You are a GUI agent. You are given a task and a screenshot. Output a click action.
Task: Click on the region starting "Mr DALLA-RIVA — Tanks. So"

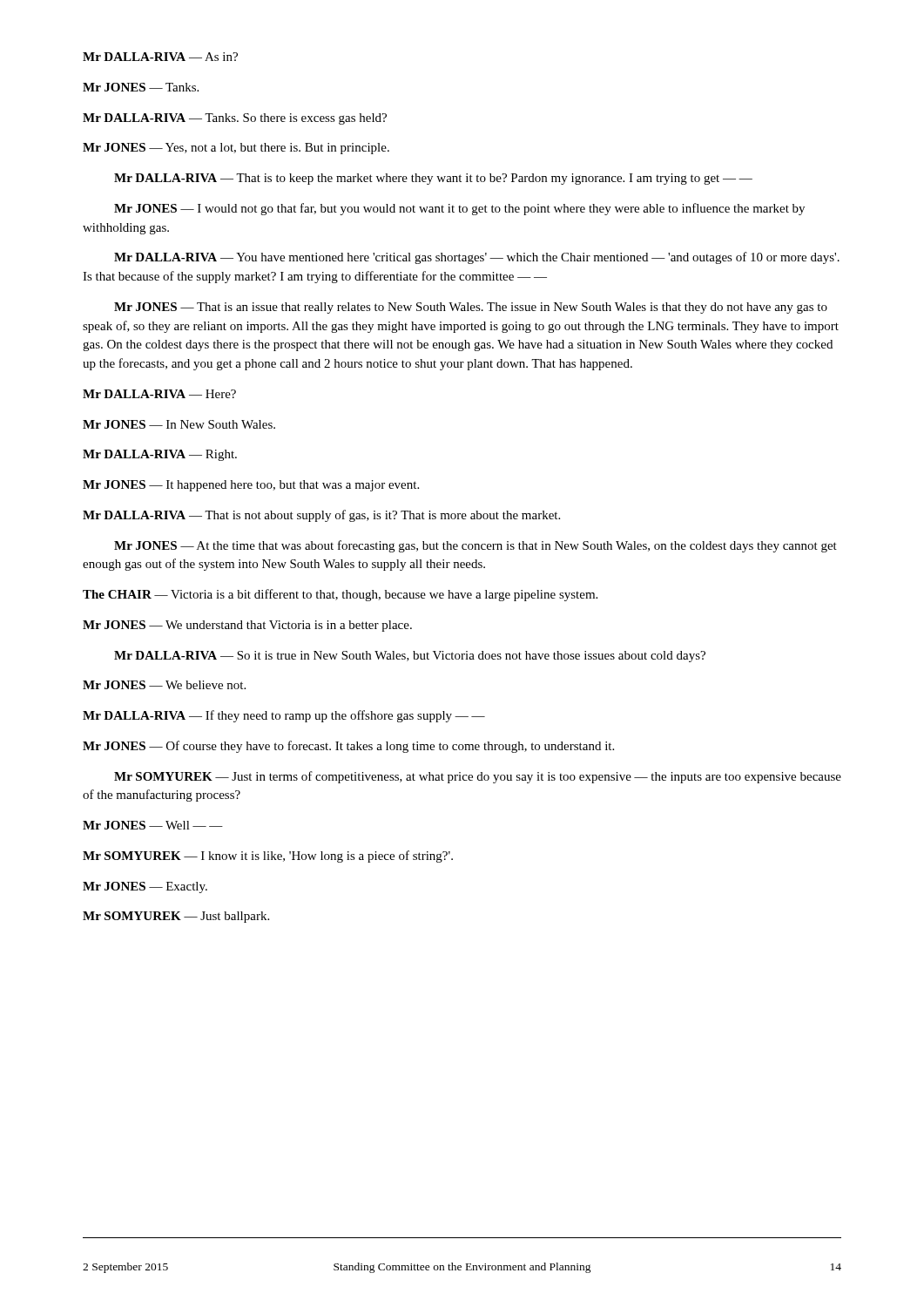click(x=235, y=117)
